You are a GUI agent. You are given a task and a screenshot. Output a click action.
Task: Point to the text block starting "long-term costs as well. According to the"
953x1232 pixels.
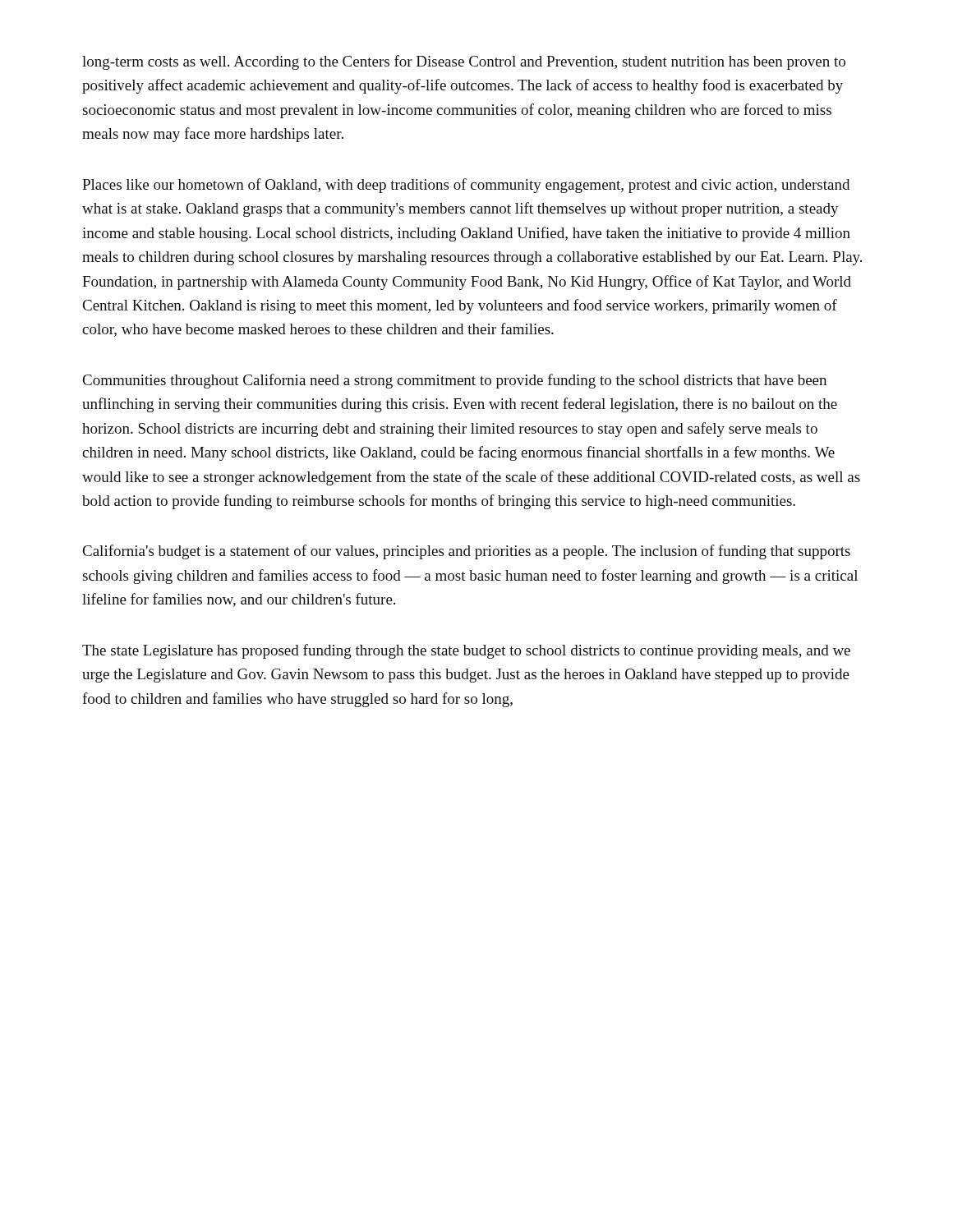point(464,97)
